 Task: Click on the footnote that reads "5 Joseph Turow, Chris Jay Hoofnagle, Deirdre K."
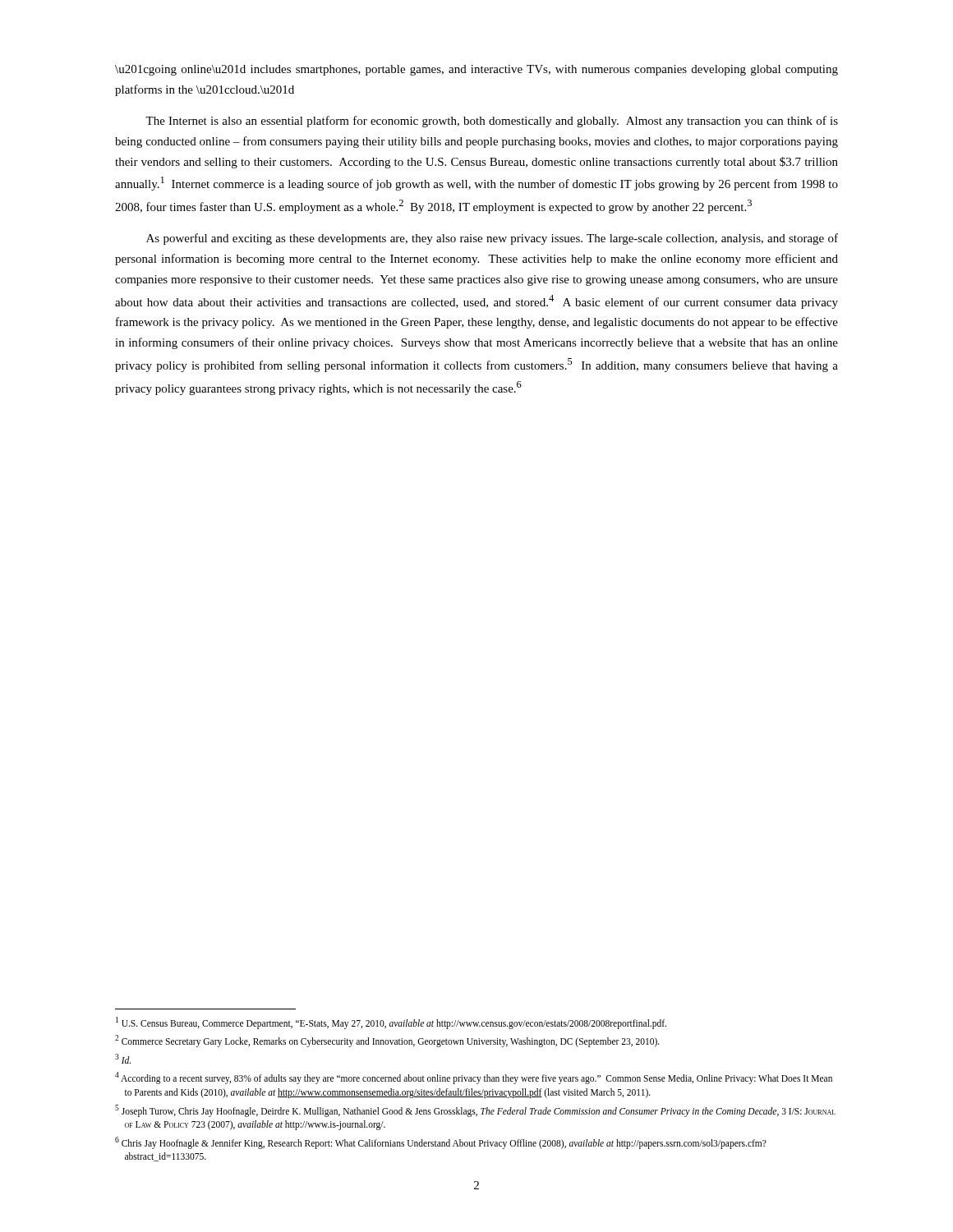point(475,1116)
